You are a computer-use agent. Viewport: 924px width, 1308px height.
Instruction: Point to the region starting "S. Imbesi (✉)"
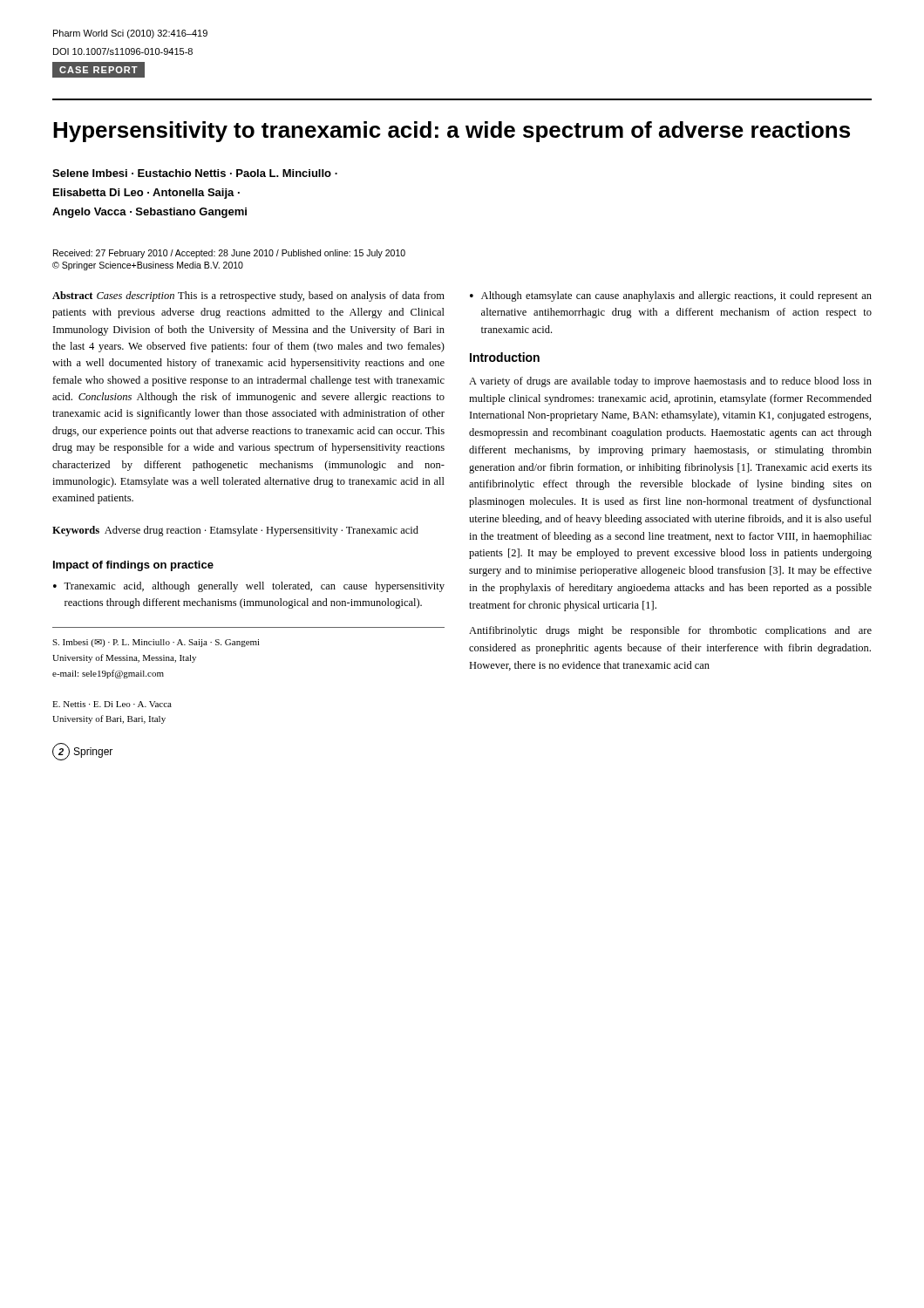[156, 643]
